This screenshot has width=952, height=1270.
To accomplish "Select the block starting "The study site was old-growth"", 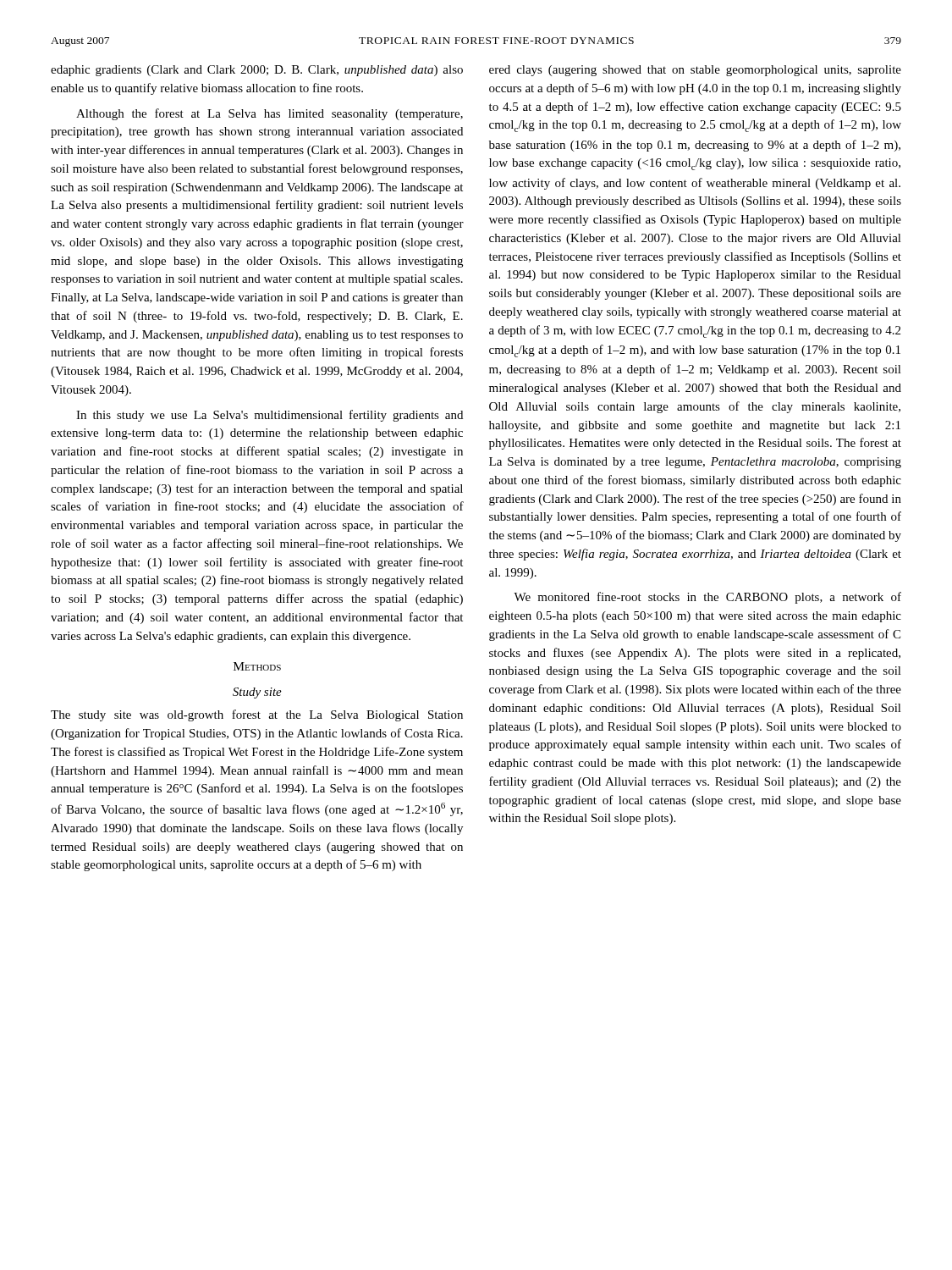I will pos(257,791).
